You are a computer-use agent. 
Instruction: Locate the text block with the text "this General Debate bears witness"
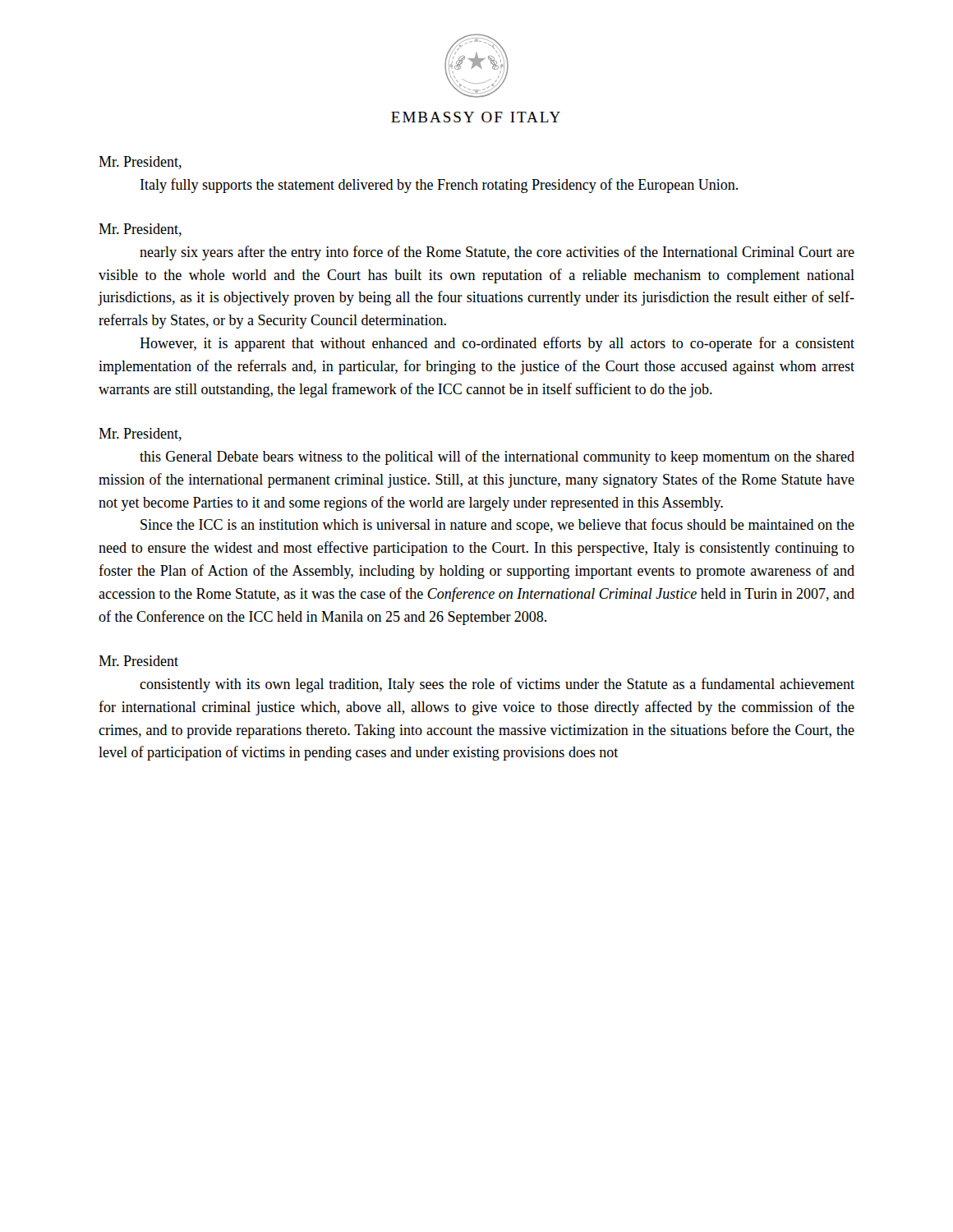[x=476, y=480]
